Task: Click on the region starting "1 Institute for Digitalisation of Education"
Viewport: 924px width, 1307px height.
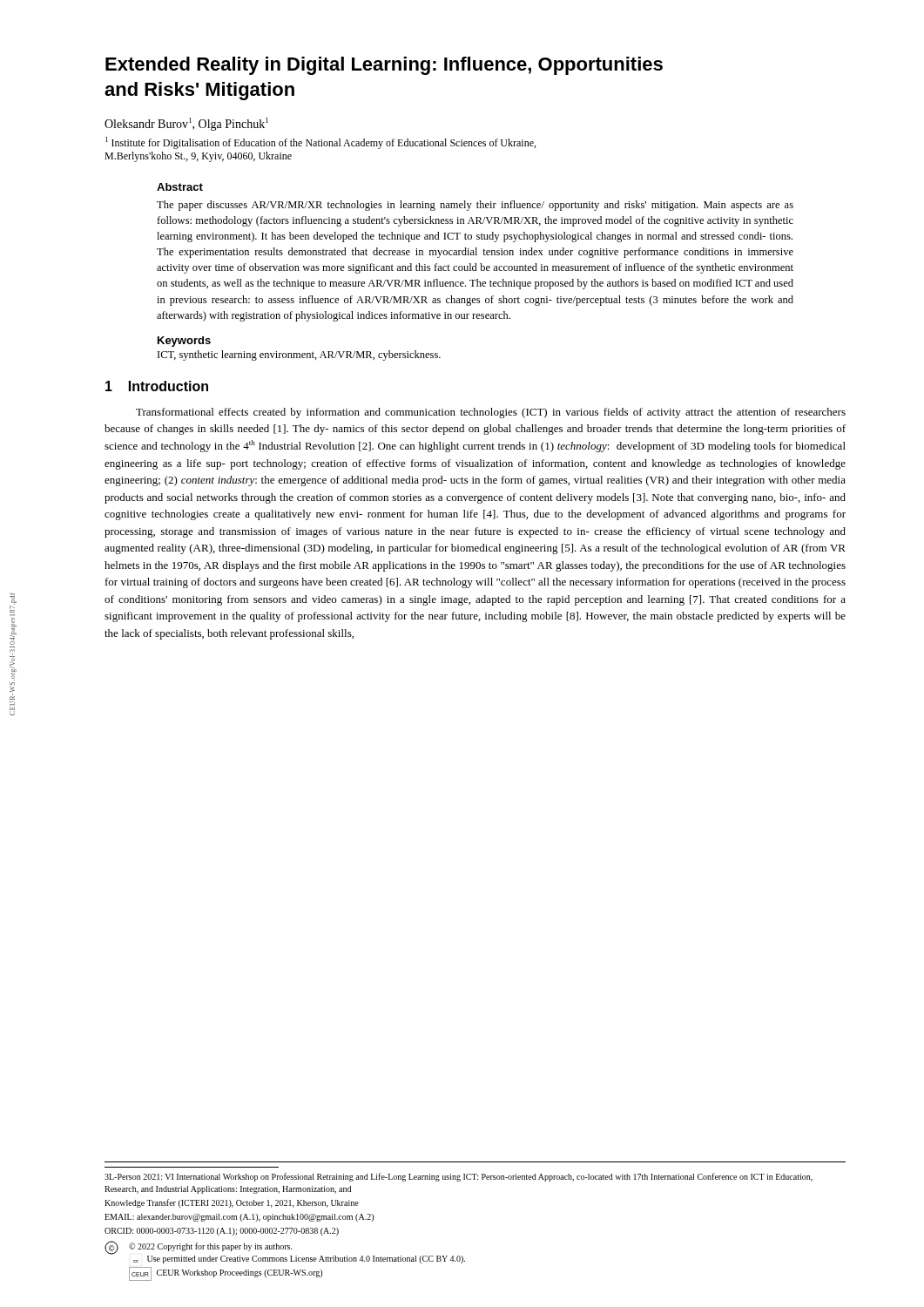Action: click(320, 148)
